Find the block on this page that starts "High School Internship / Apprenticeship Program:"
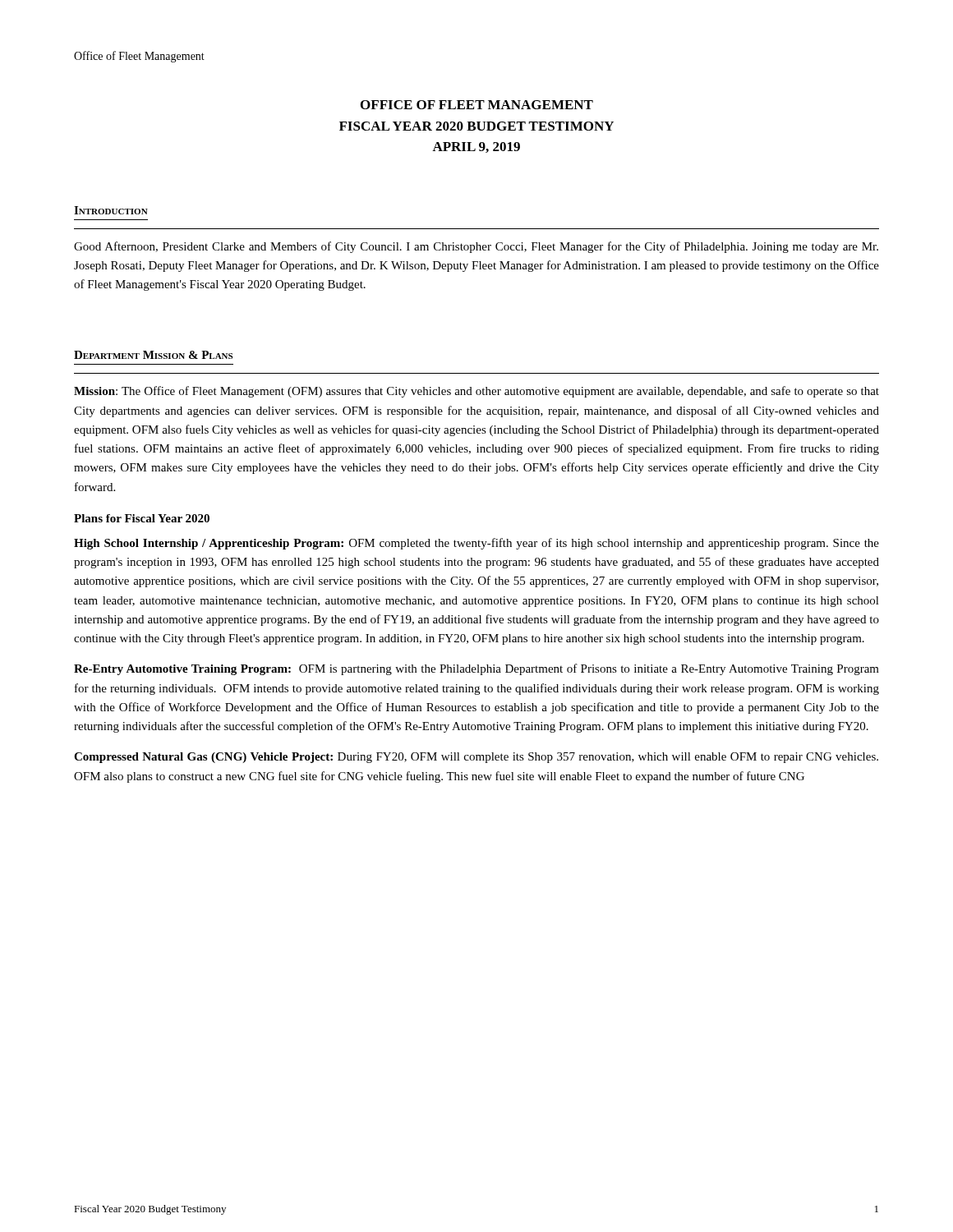 coord(476,591)
